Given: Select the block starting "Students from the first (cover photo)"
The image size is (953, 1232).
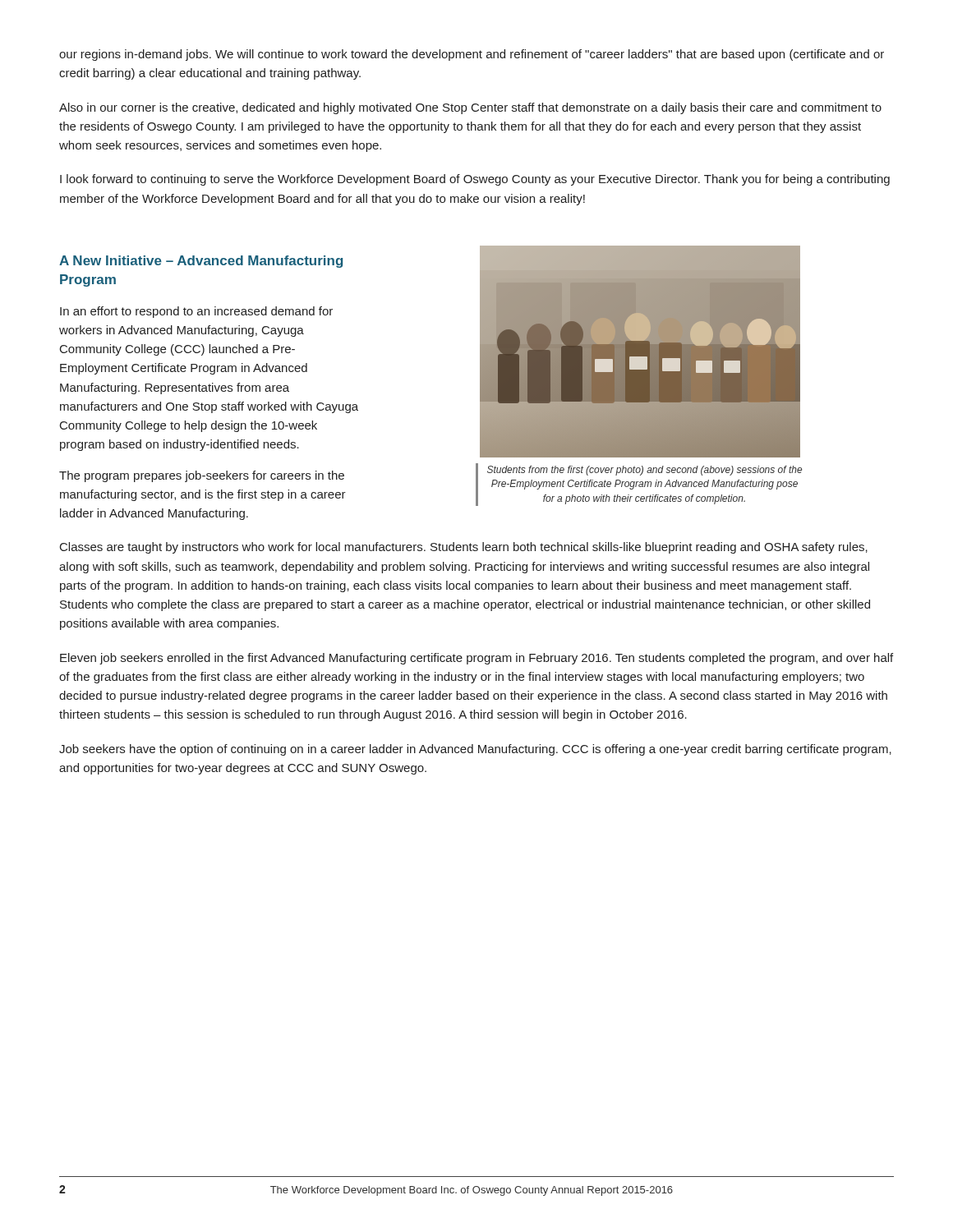Looking at the screenshot, I should (x=645, y=484).
